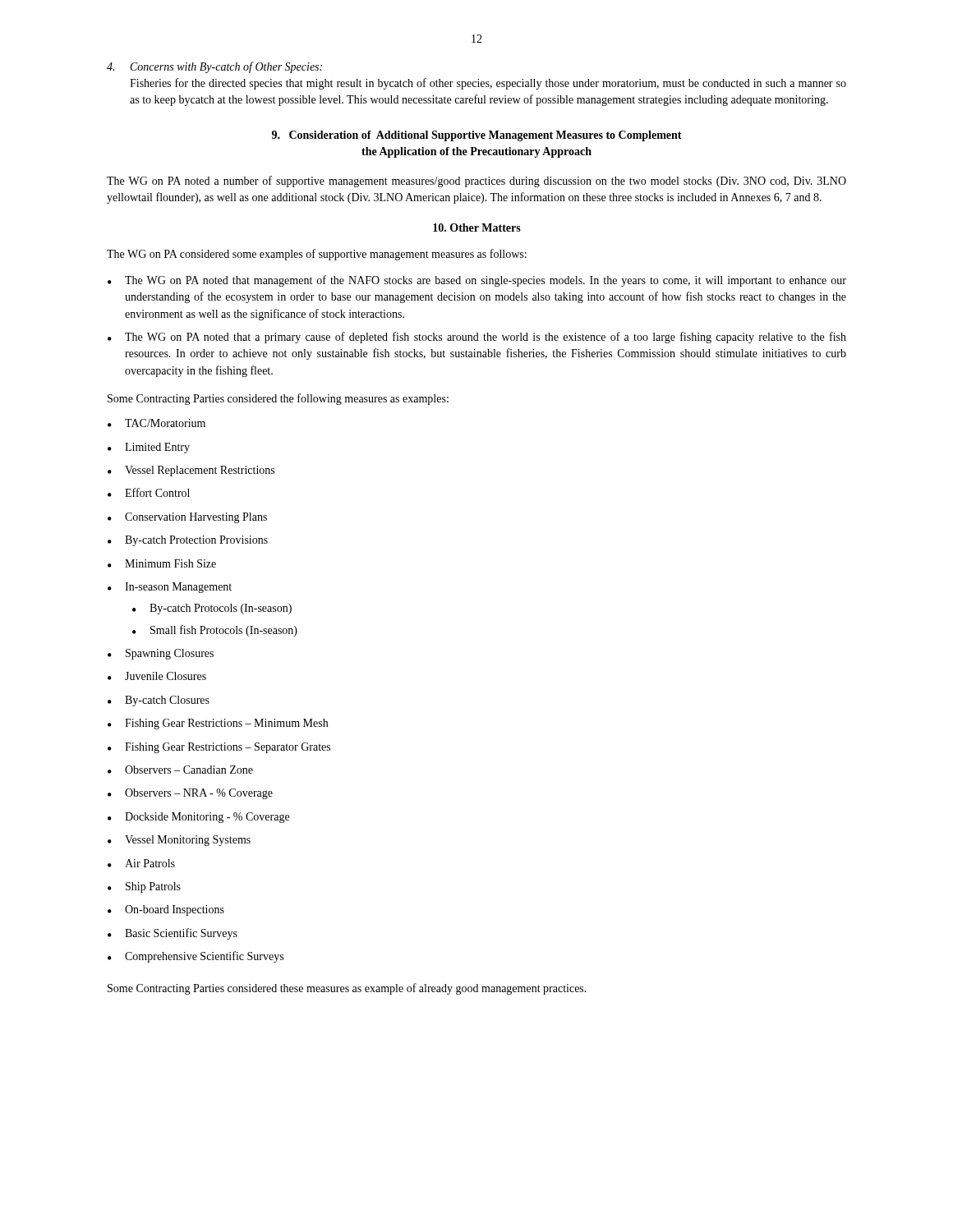Screen dimensions: 1232x953
Task: Navigate to the block starting "• Conservation Harvesting Plans"
Action: pyautogui.click(x=187, y=518)
